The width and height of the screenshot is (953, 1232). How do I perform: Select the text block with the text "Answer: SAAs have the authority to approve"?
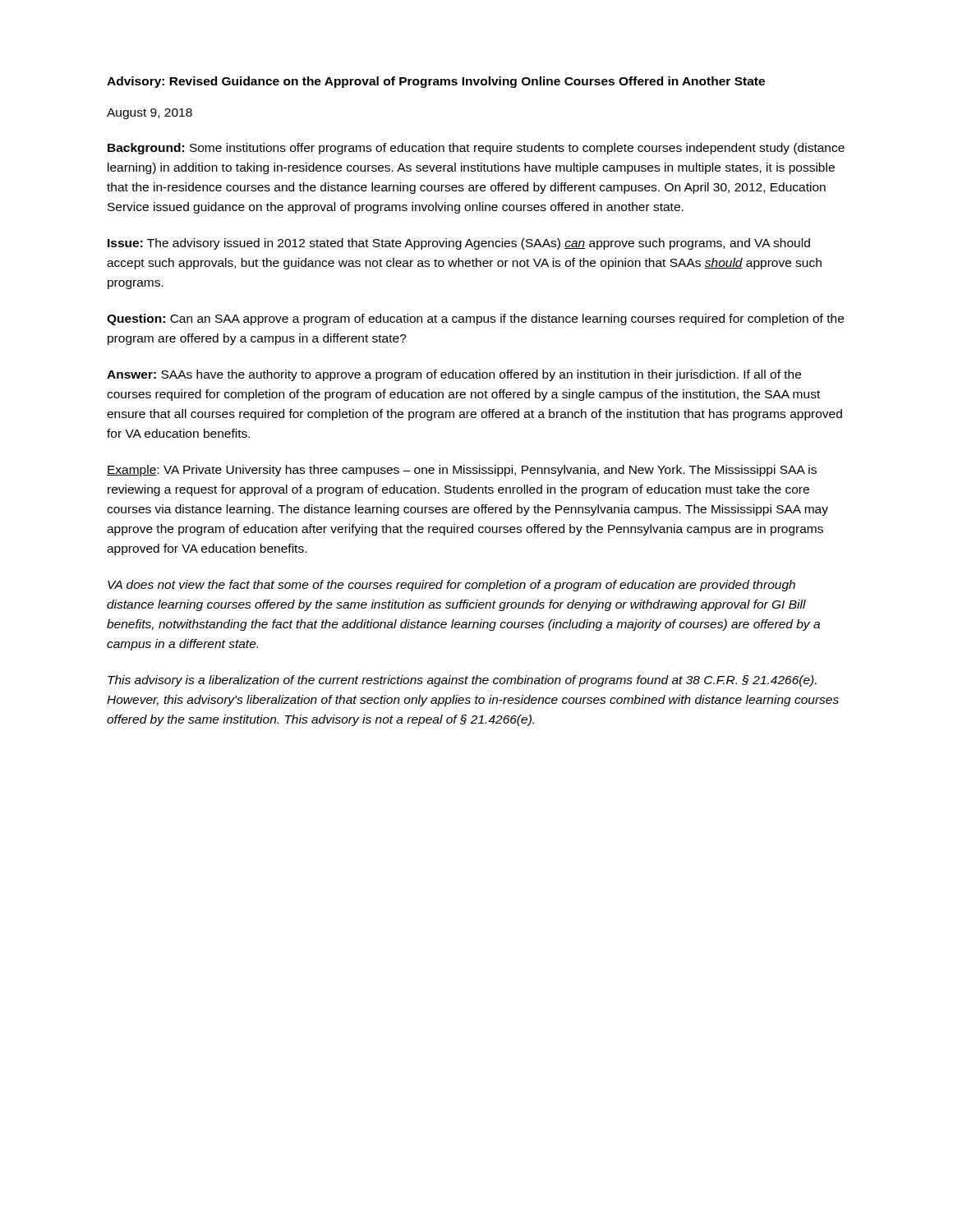pyautogui.click(x=475, y=404)
